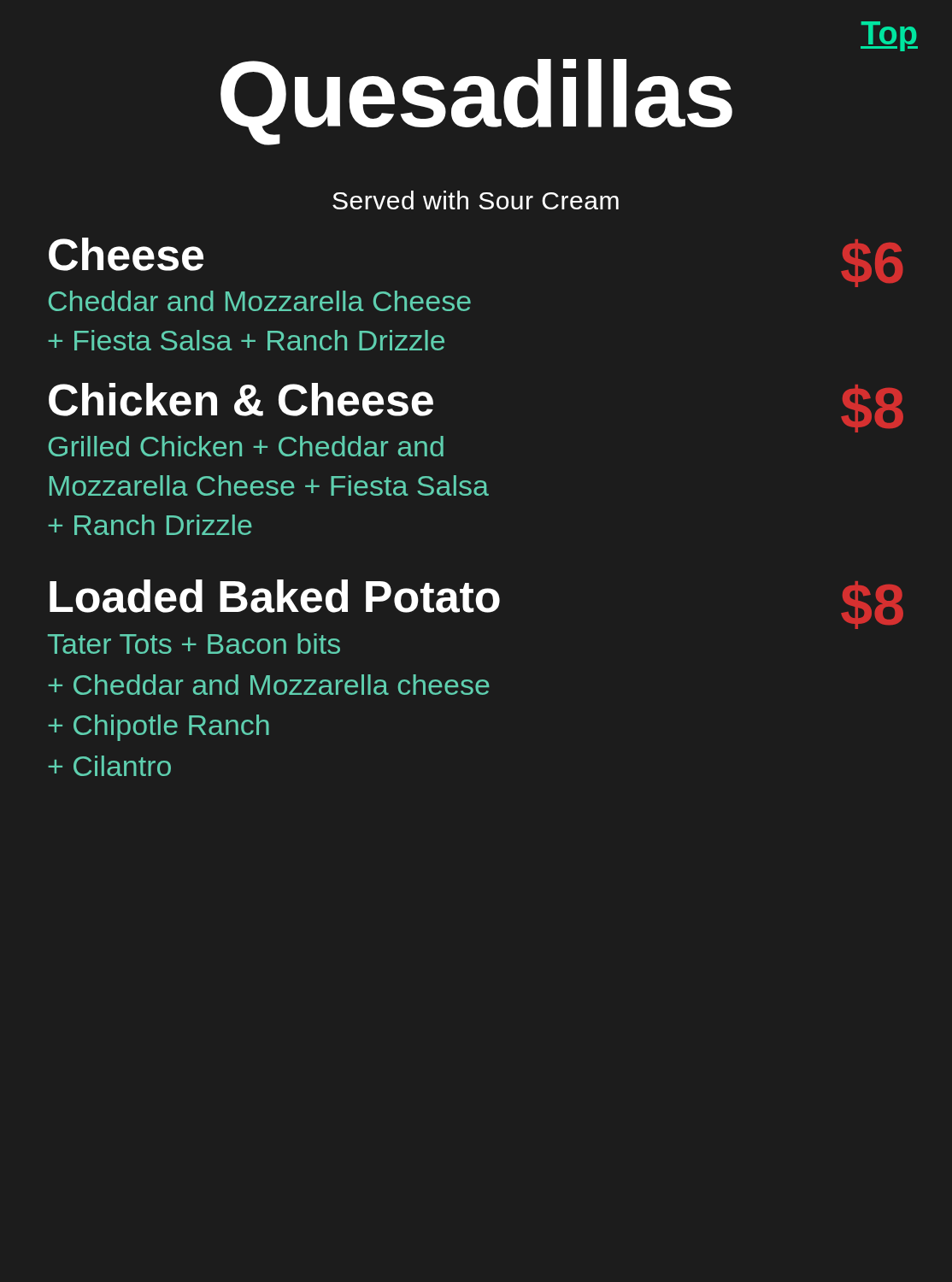952x1282 pixels.
Task: Navigate to the region starting "Grilled Chicken + Cheddar andMozzarella Cheese +"
Action: tap(268, 485)
